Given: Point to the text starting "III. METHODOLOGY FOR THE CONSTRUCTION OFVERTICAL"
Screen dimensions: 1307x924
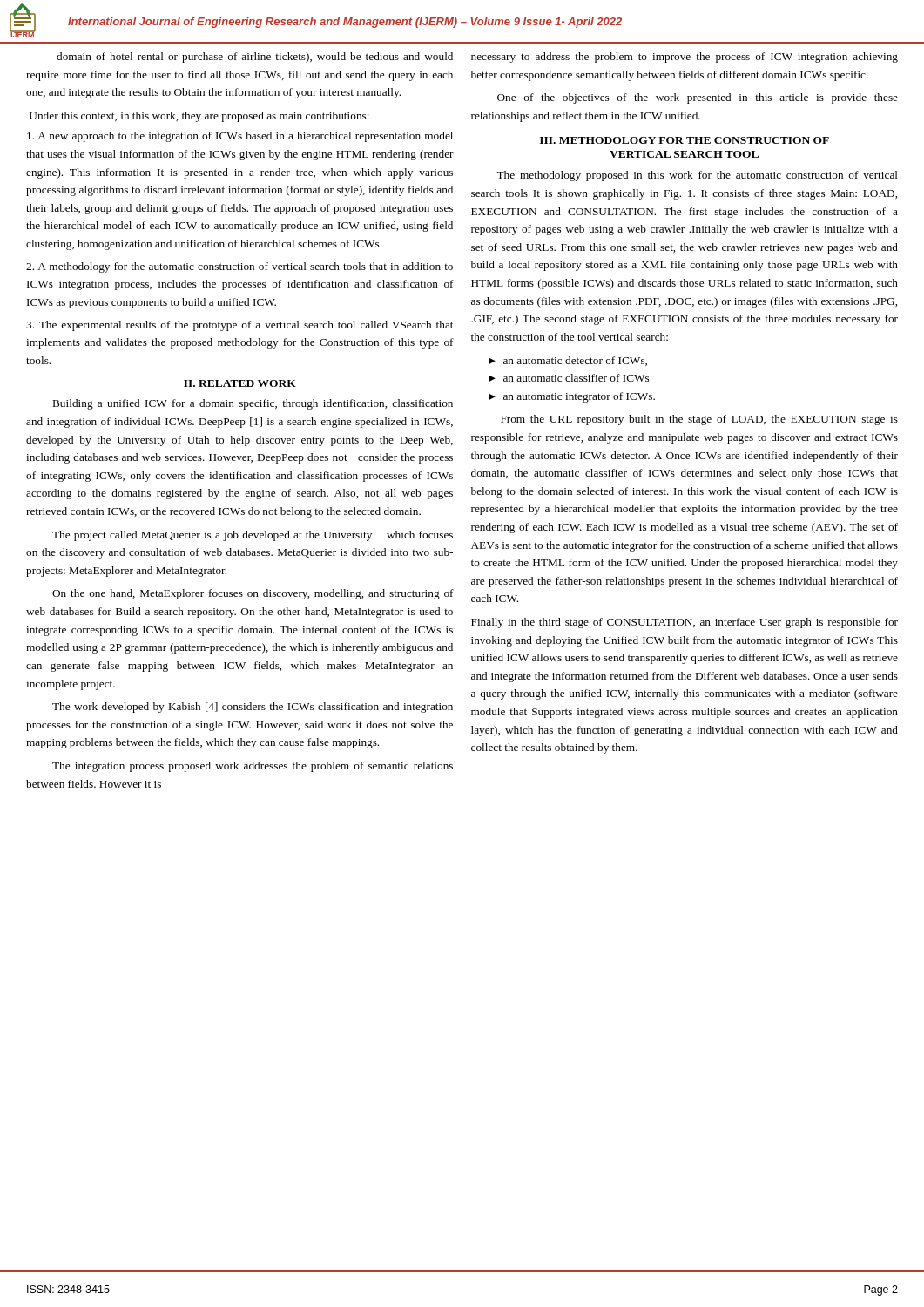Looking at the screenshot, I should (x=684, y=147).
